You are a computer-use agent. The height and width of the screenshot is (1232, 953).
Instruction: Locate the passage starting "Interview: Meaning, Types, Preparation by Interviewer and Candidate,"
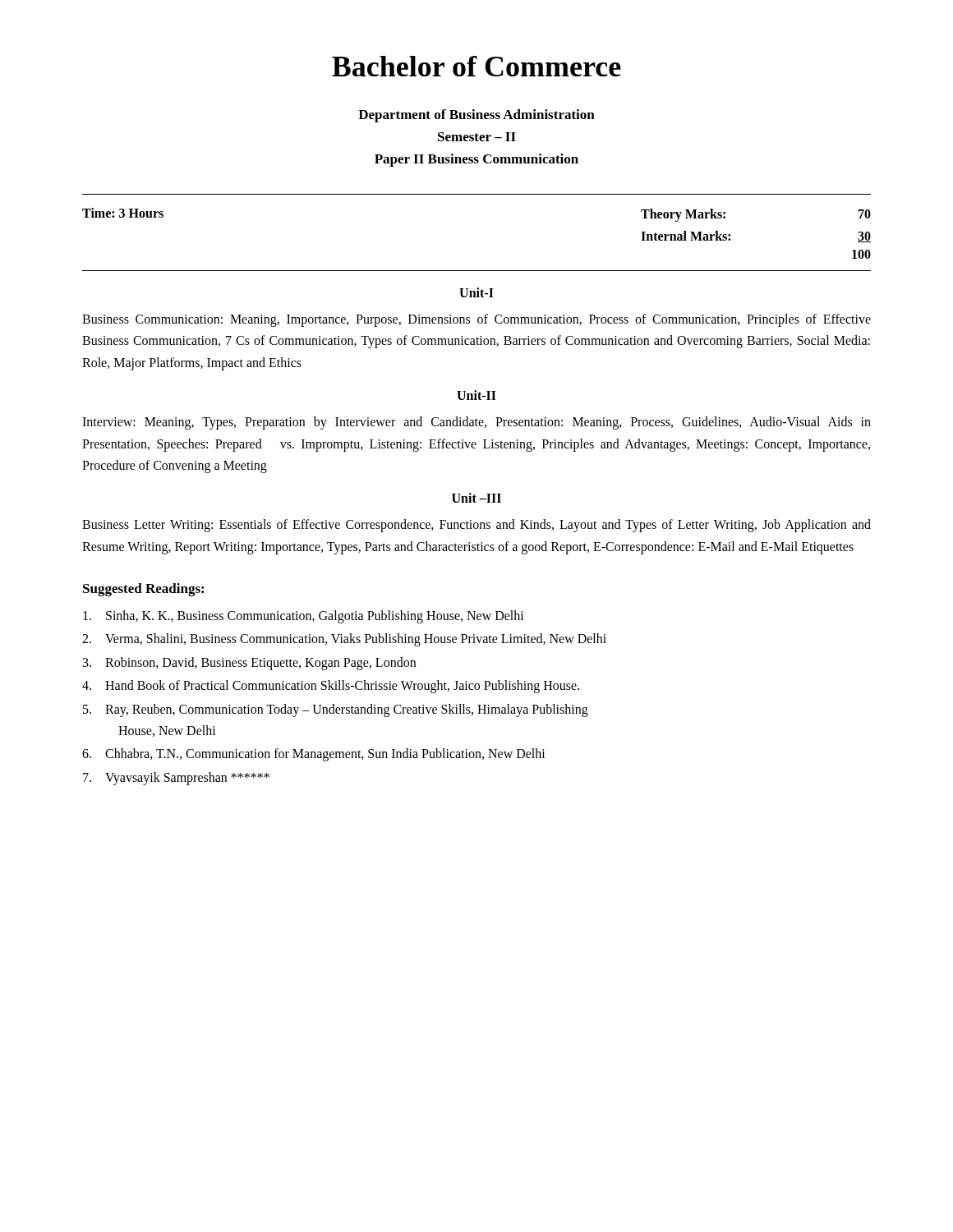point(476,444)
